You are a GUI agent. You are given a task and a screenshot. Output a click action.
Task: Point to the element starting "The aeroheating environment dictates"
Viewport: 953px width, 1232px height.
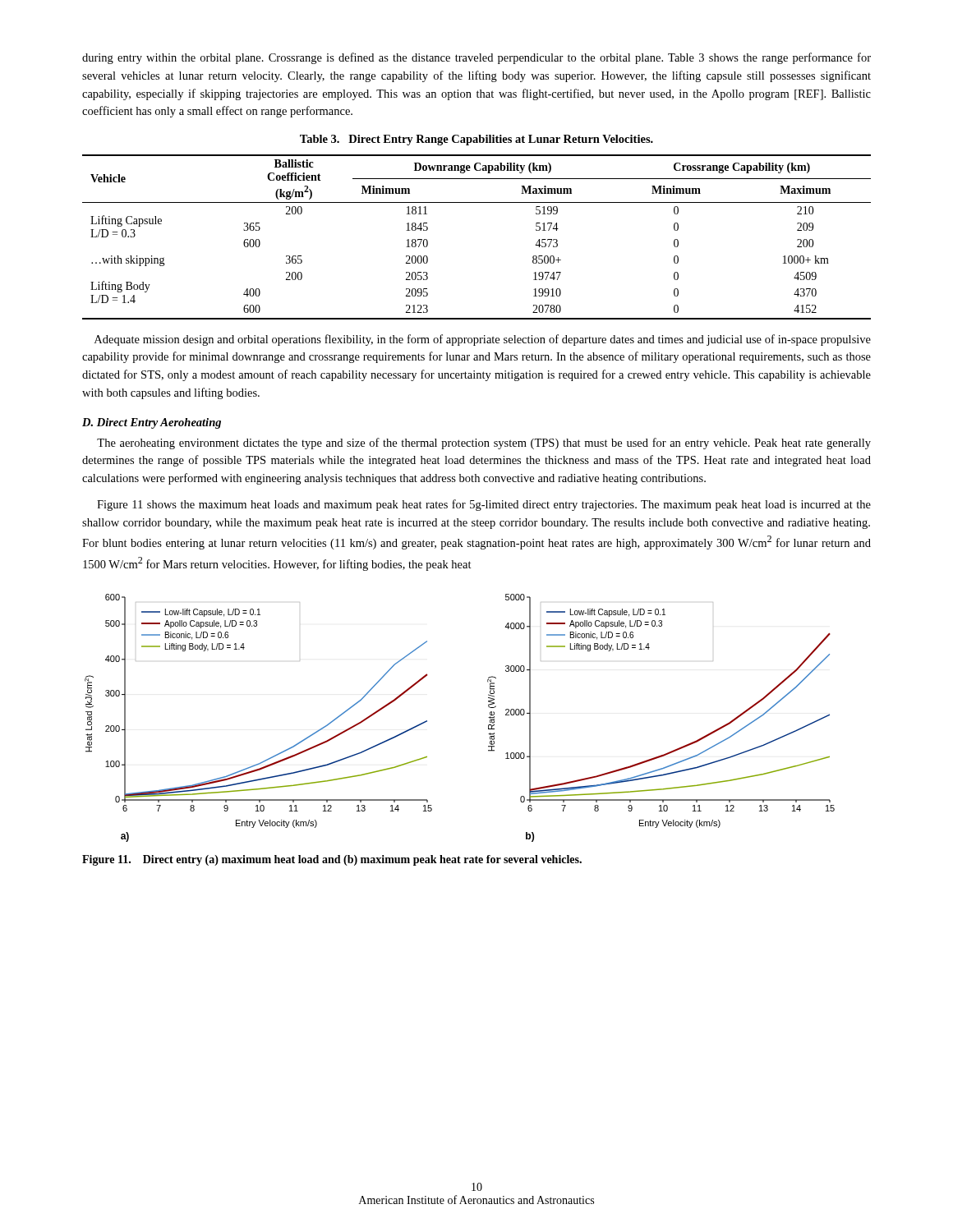(476, 460)
